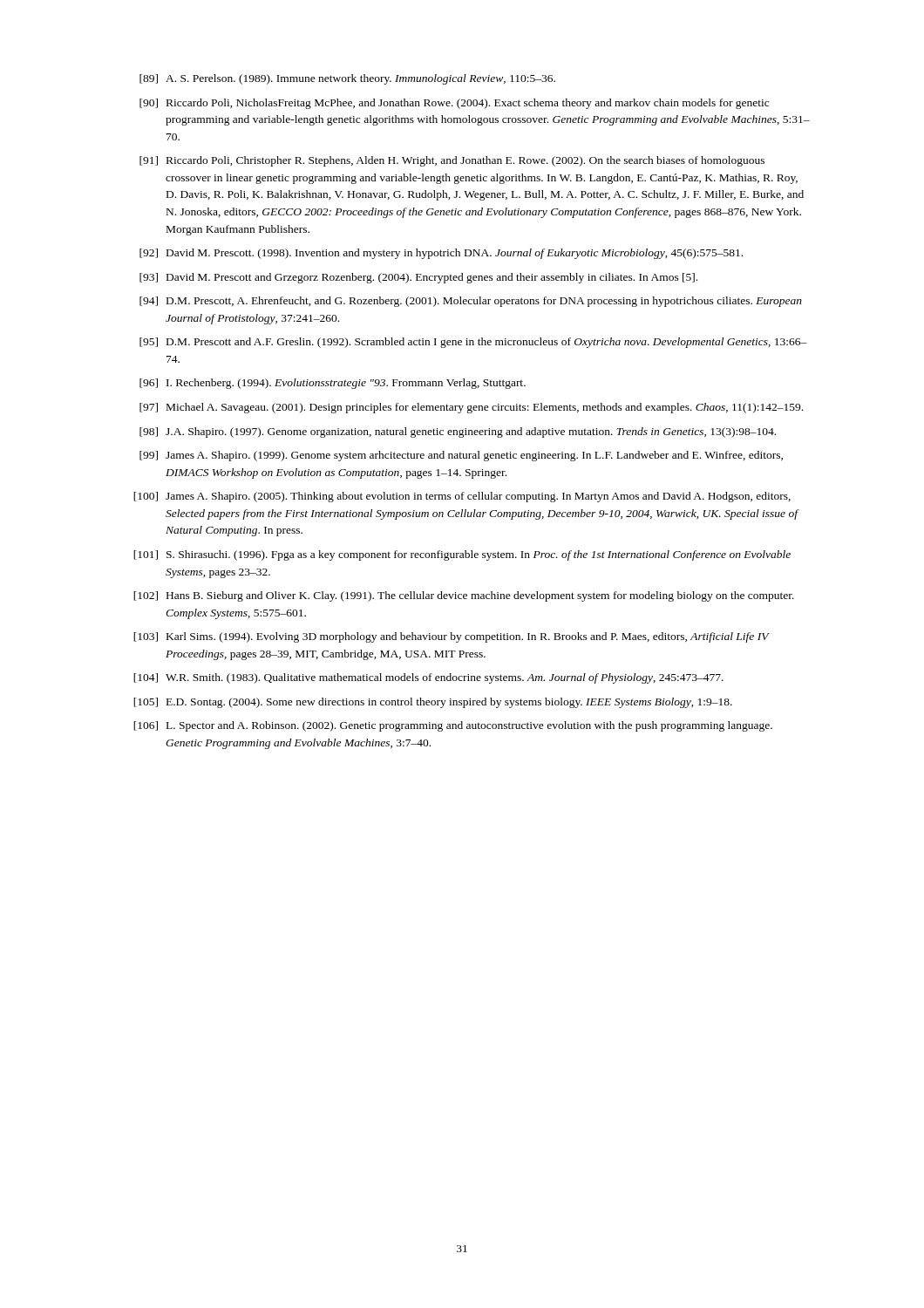924x1308 pixels.
Task: Click the passage that begins "[93] David M. Prescott and Grzegorz"
Action: point(462,277)
